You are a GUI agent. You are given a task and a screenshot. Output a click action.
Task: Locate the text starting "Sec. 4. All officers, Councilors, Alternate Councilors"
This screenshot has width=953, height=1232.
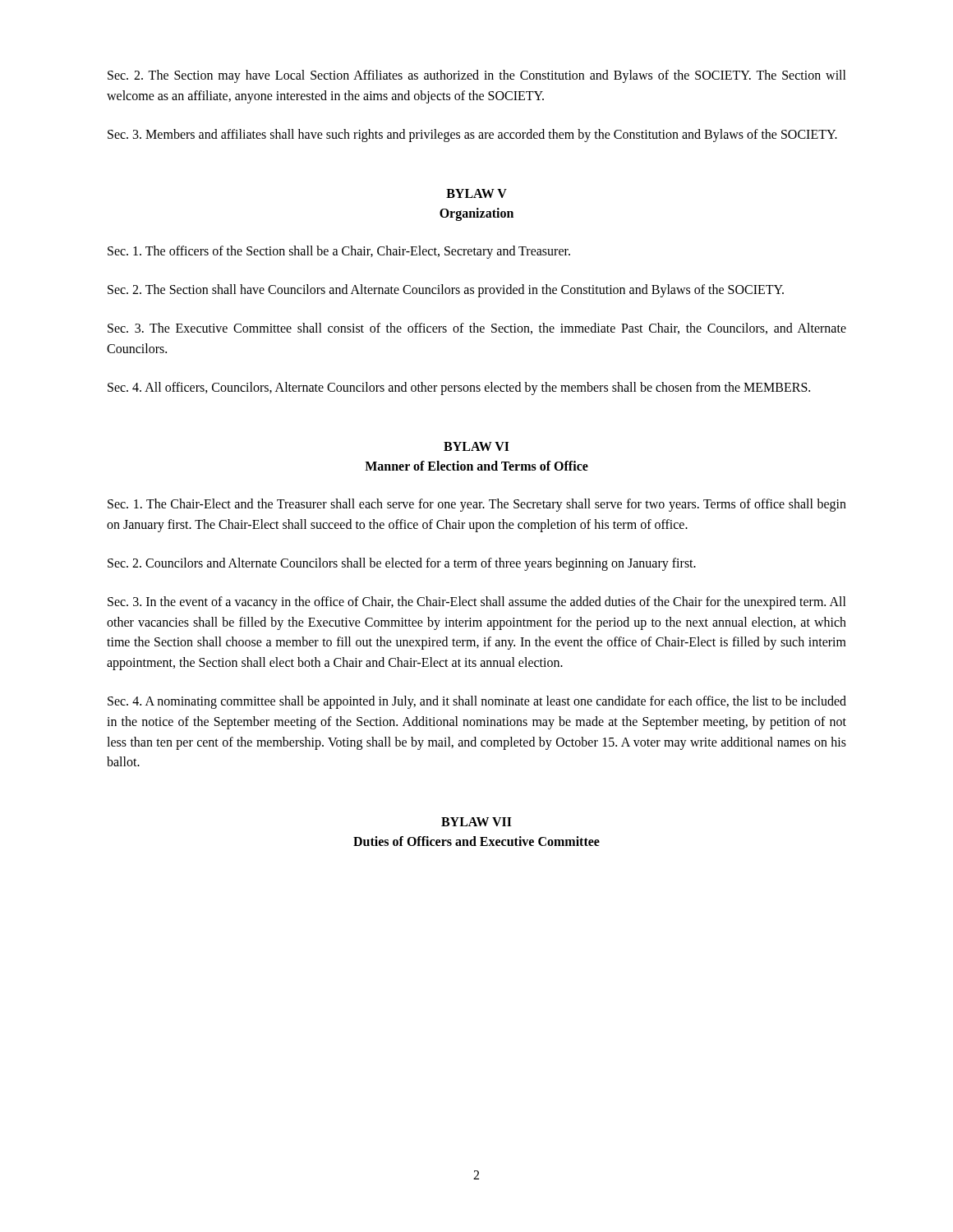point(459,387)
